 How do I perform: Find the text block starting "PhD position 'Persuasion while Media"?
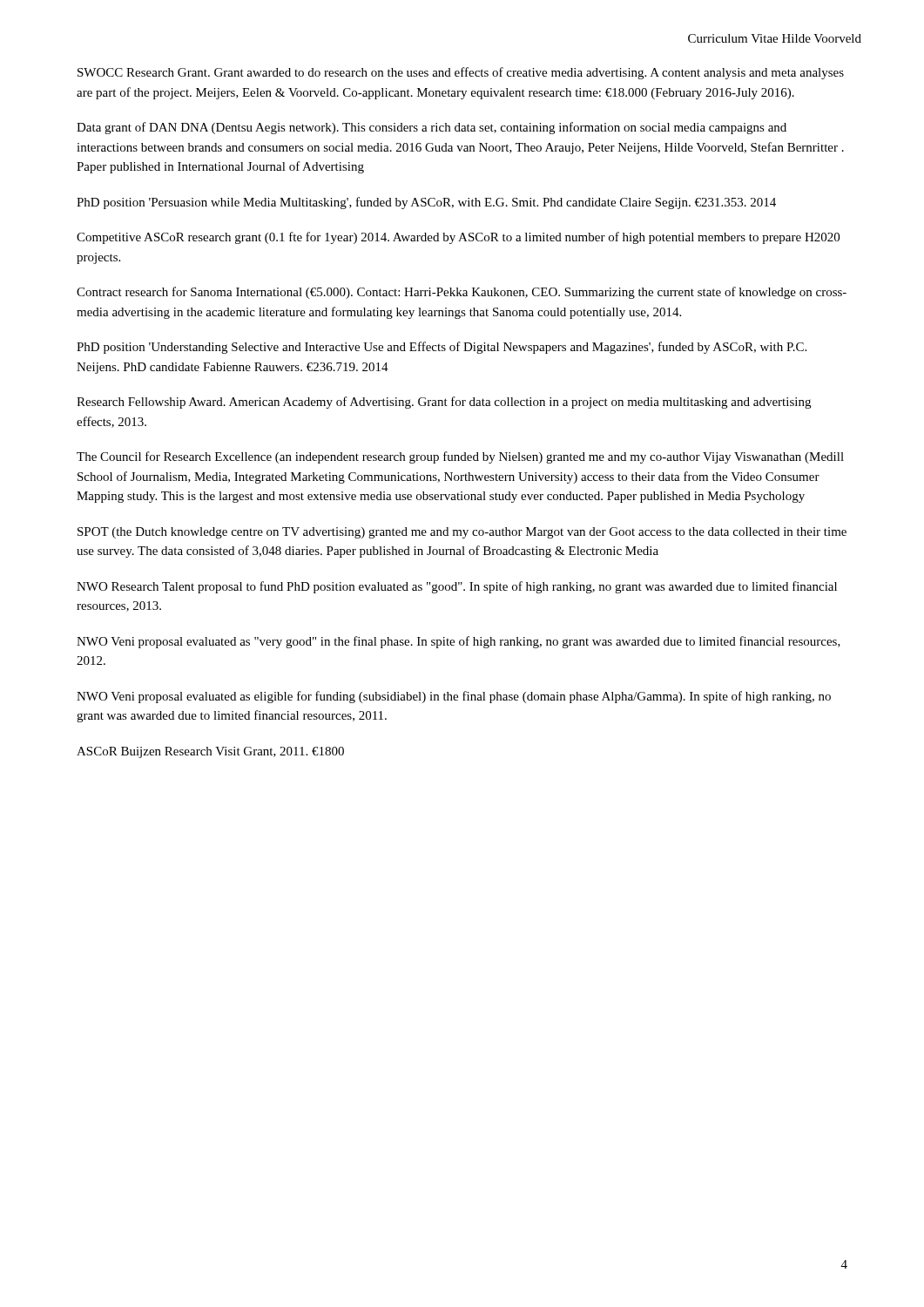(x=426, y=202)
